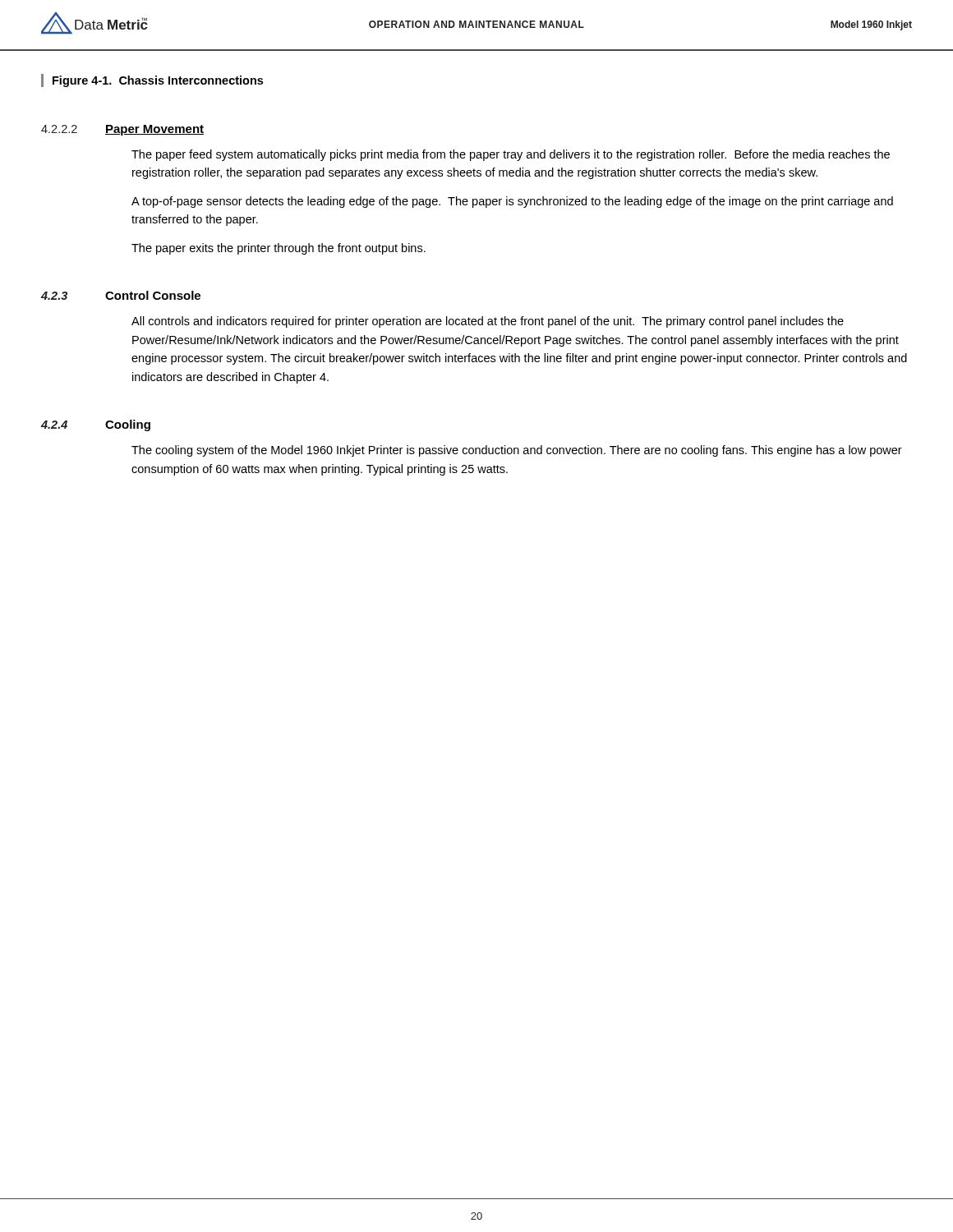
Task: Where is the passage that starts "The paper feed system automatically picks print"?
Action: pos(511,164)
